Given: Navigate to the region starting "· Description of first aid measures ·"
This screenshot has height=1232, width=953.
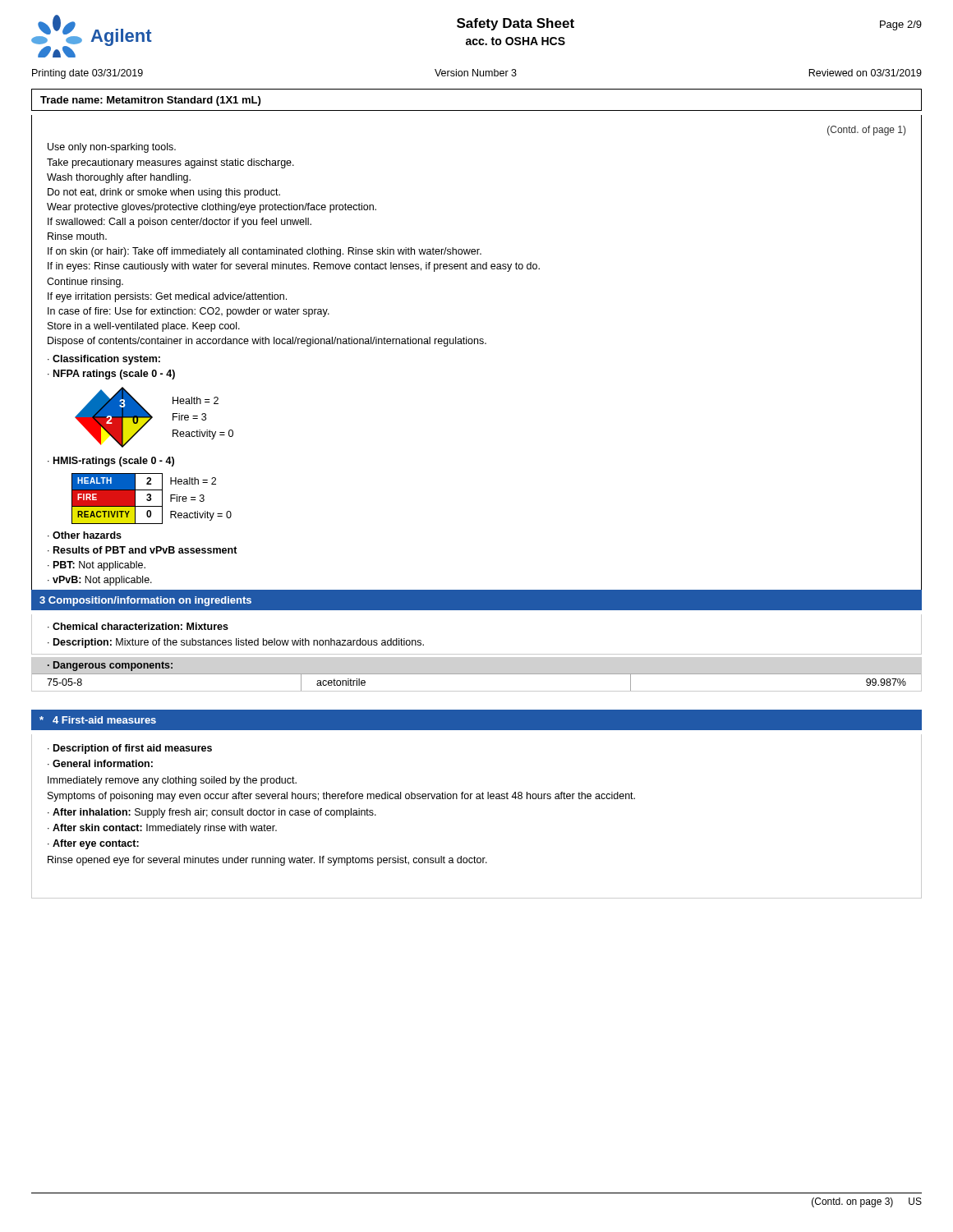Looking at the screenshot, I should 341,804.
